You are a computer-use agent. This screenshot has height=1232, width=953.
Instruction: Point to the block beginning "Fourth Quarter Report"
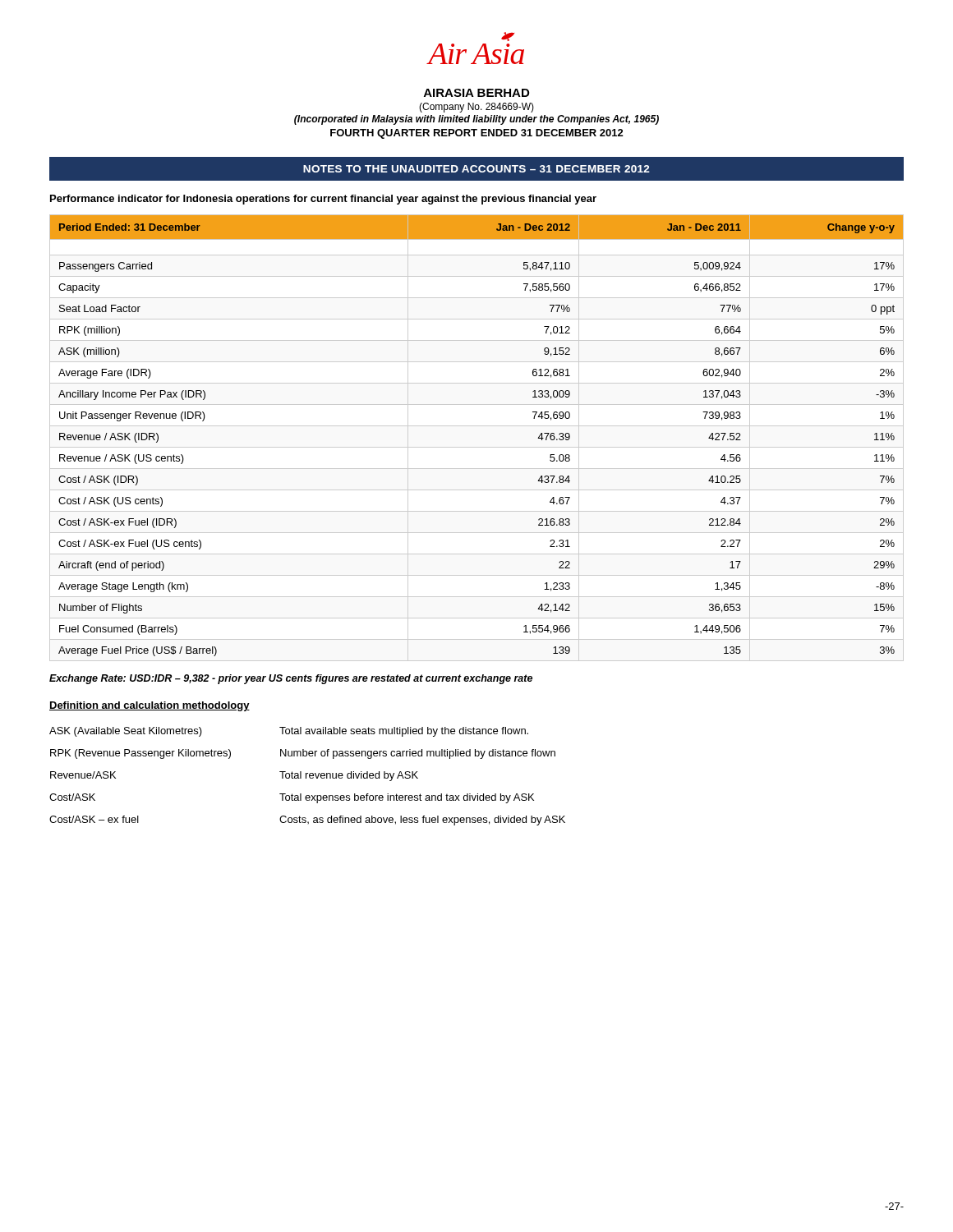point(476,133)
